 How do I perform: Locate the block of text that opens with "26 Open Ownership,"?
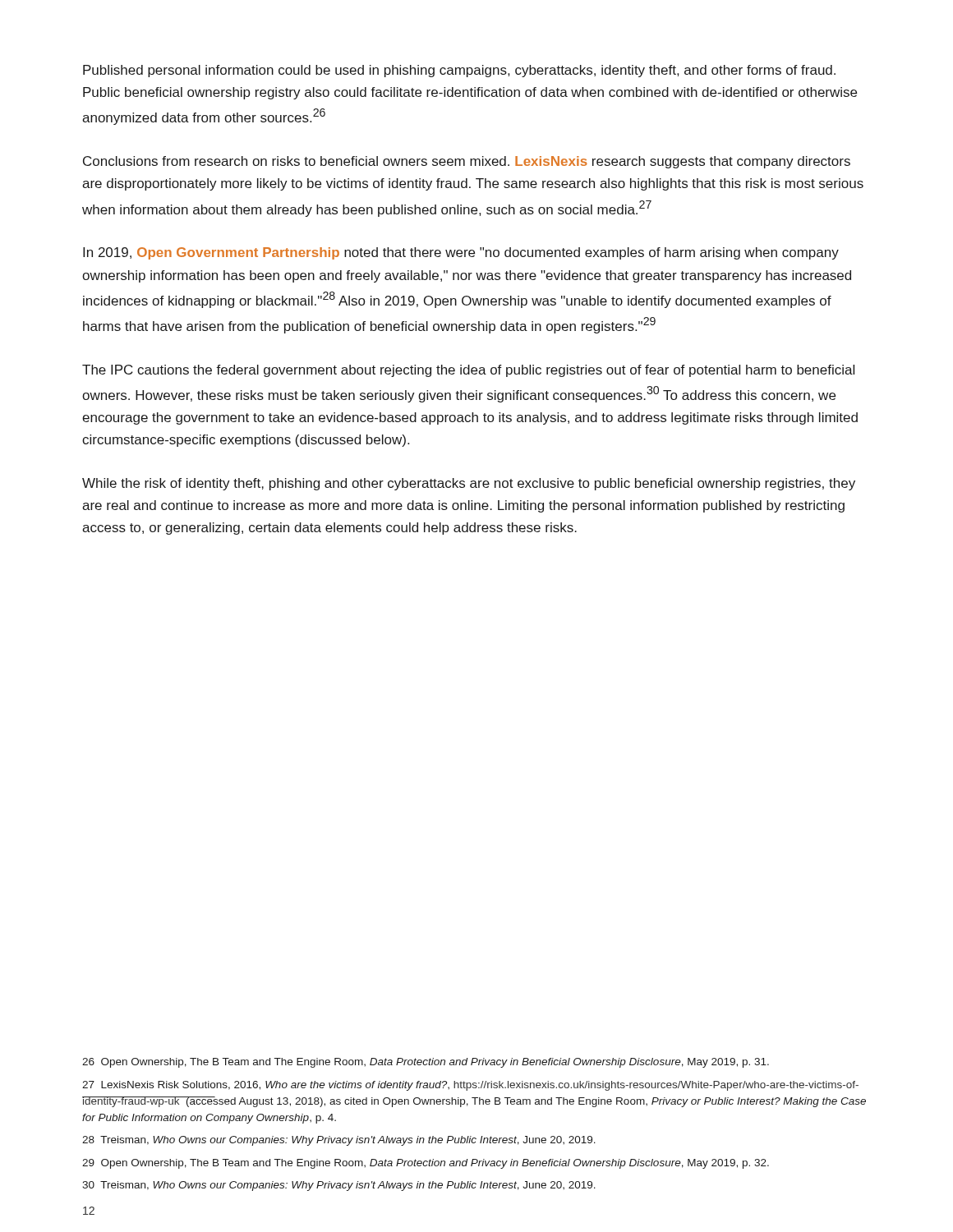pyautogui.click(x=426, y=1062)
